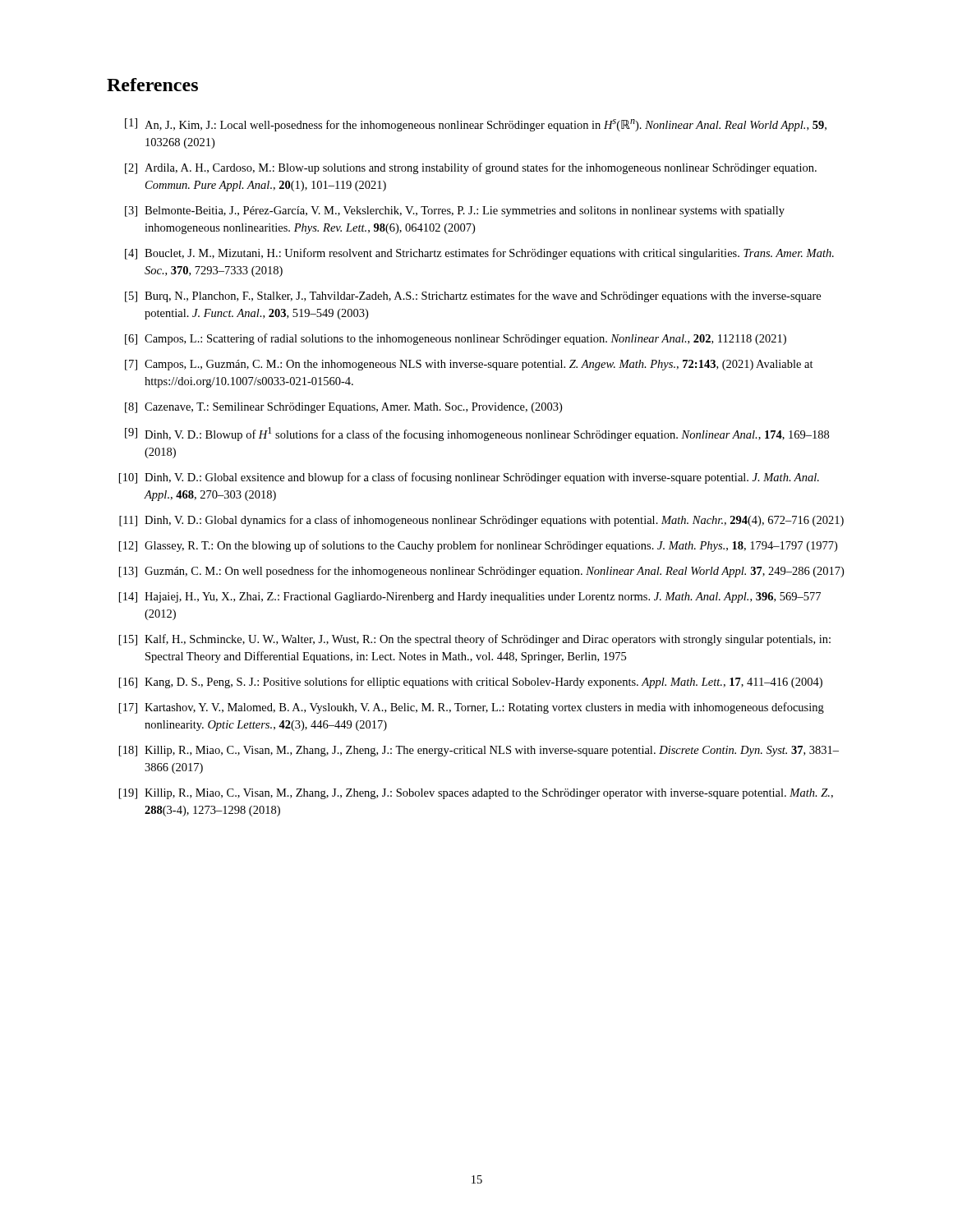Click the passage that begins "[19] Killip, R., Miao, C., Visan, M.,"
953x1232 pixels.
pyautogui.click(x=476, y=802)
